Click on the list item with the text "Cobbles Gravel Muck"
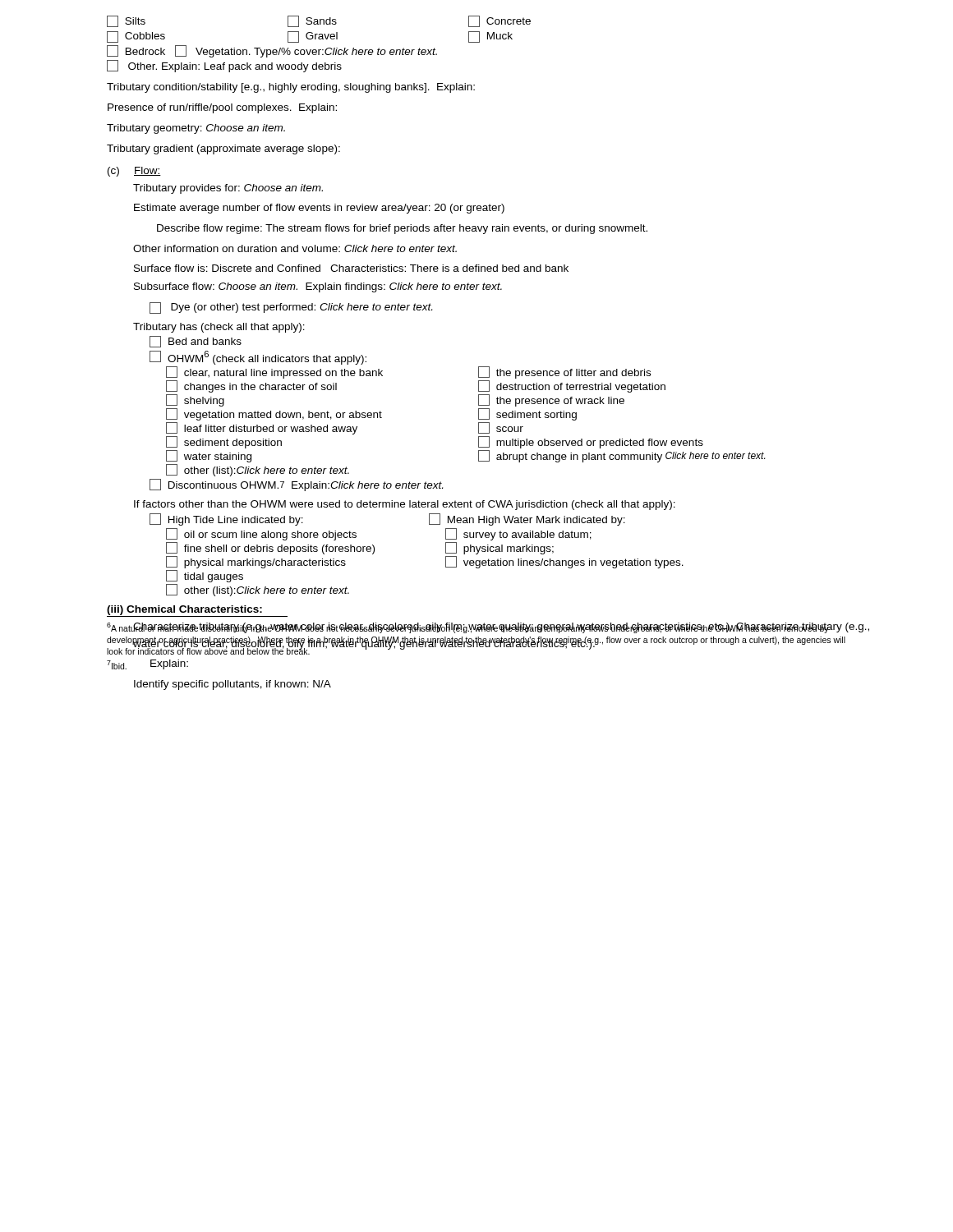The width and height of the screenshot is (953, 1232). pos(501,36)
